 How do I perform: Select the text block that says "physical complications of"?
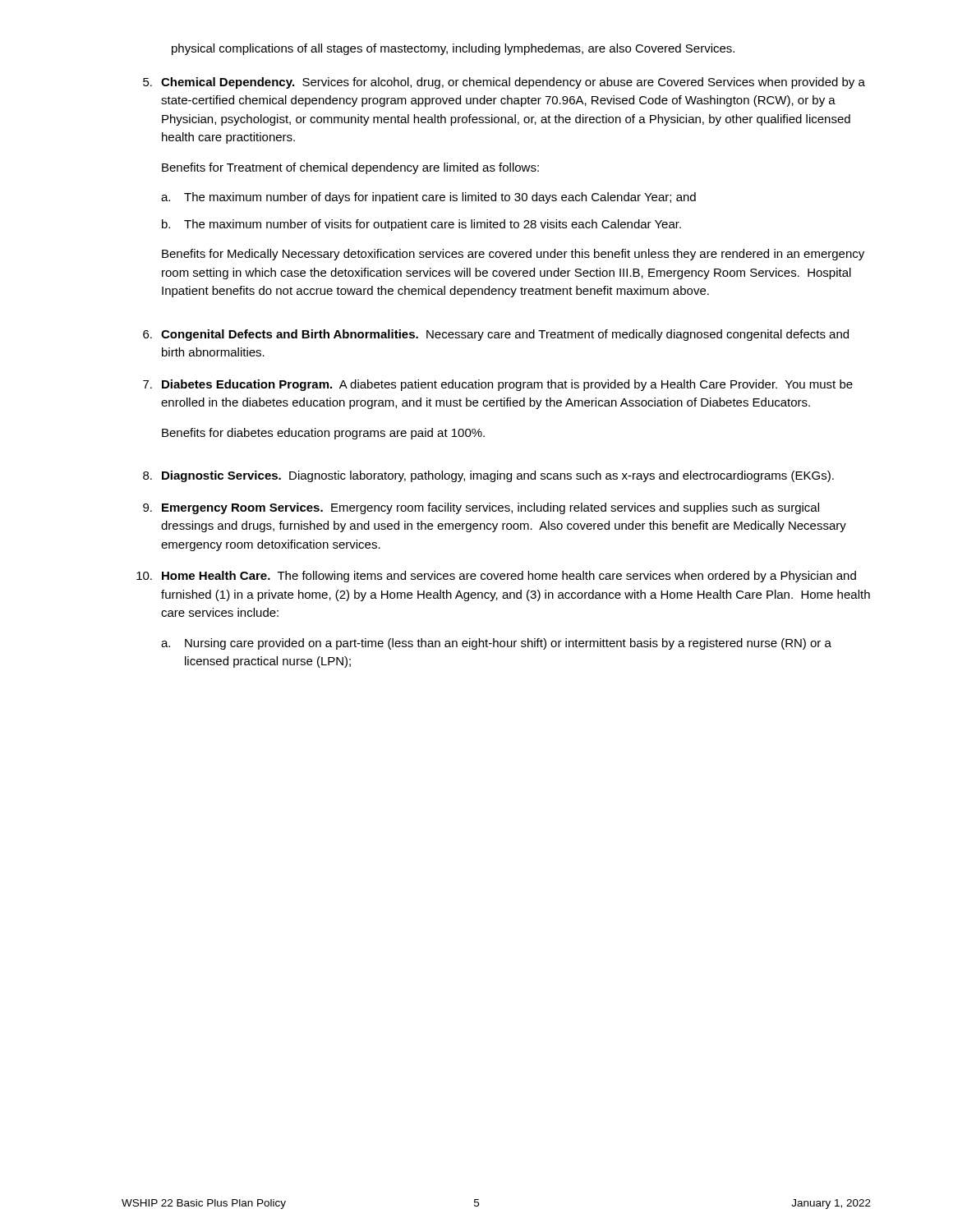(453, 48)
